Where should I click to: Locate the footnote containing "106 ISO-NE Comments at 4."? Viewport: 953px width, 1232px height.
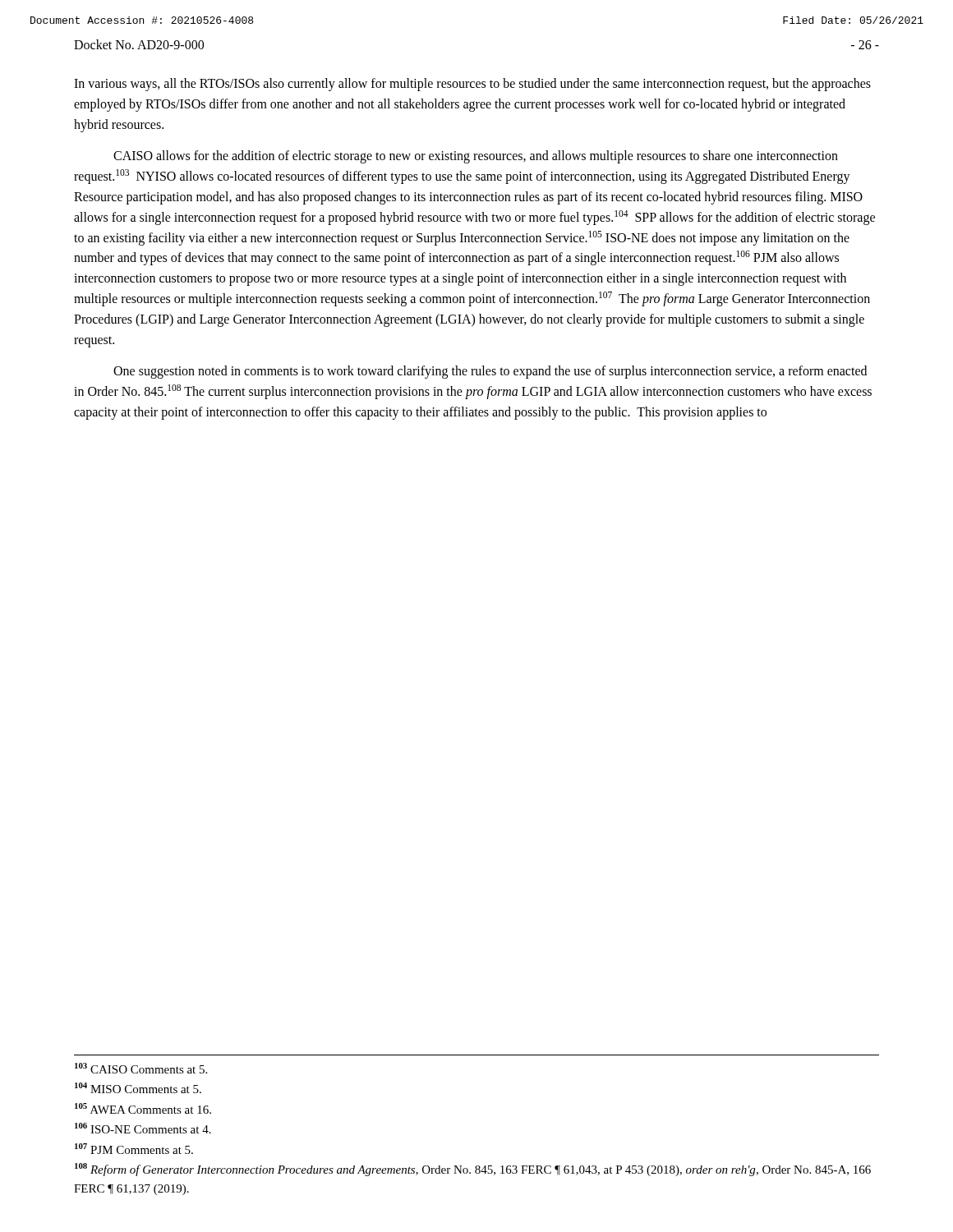click(143, 1128)
